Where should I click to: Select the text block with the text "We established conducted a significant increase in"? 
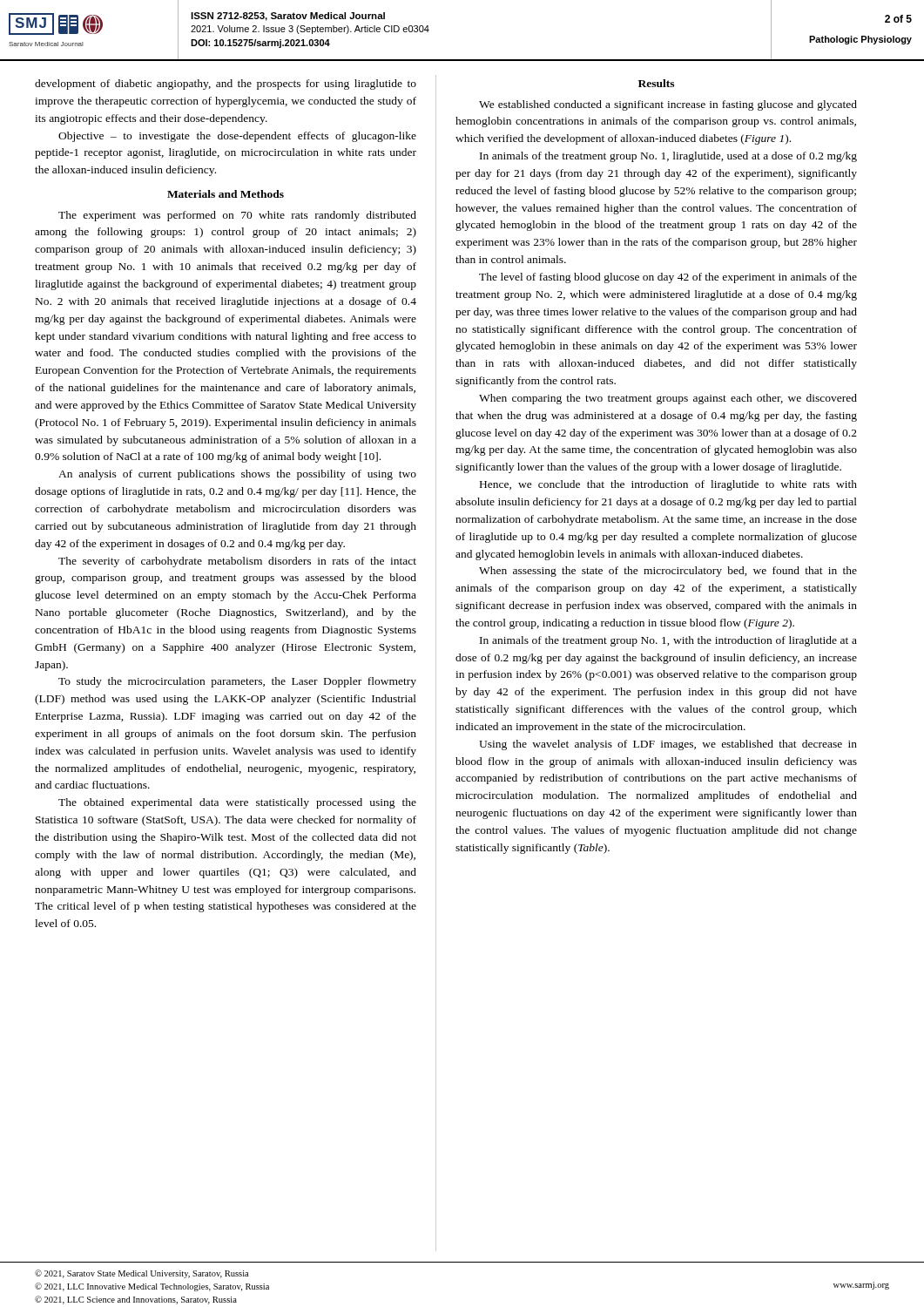pos(656,476)
